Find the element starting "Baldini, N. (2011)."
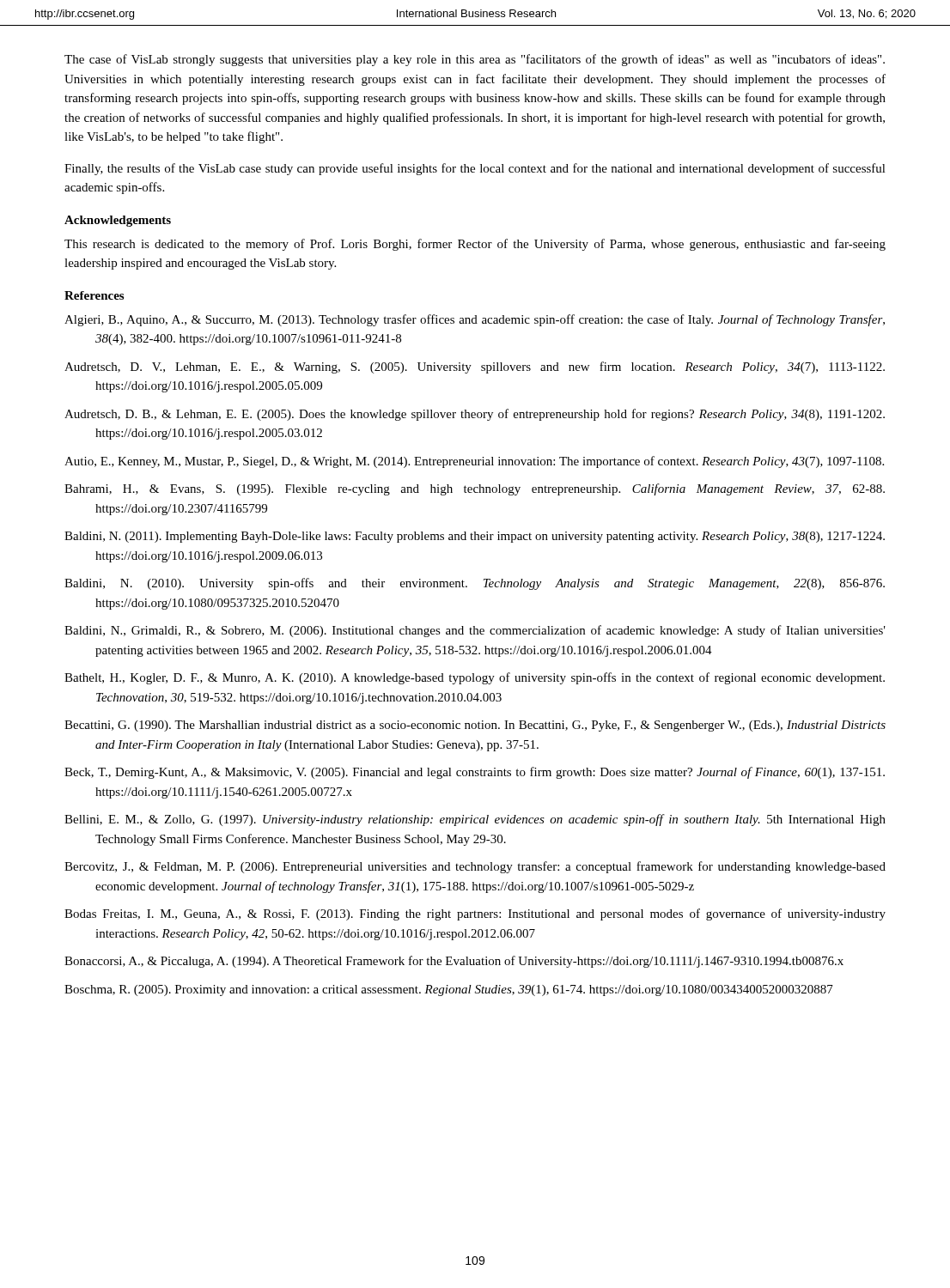950x1288 pixels. click(x=475, y=545)
